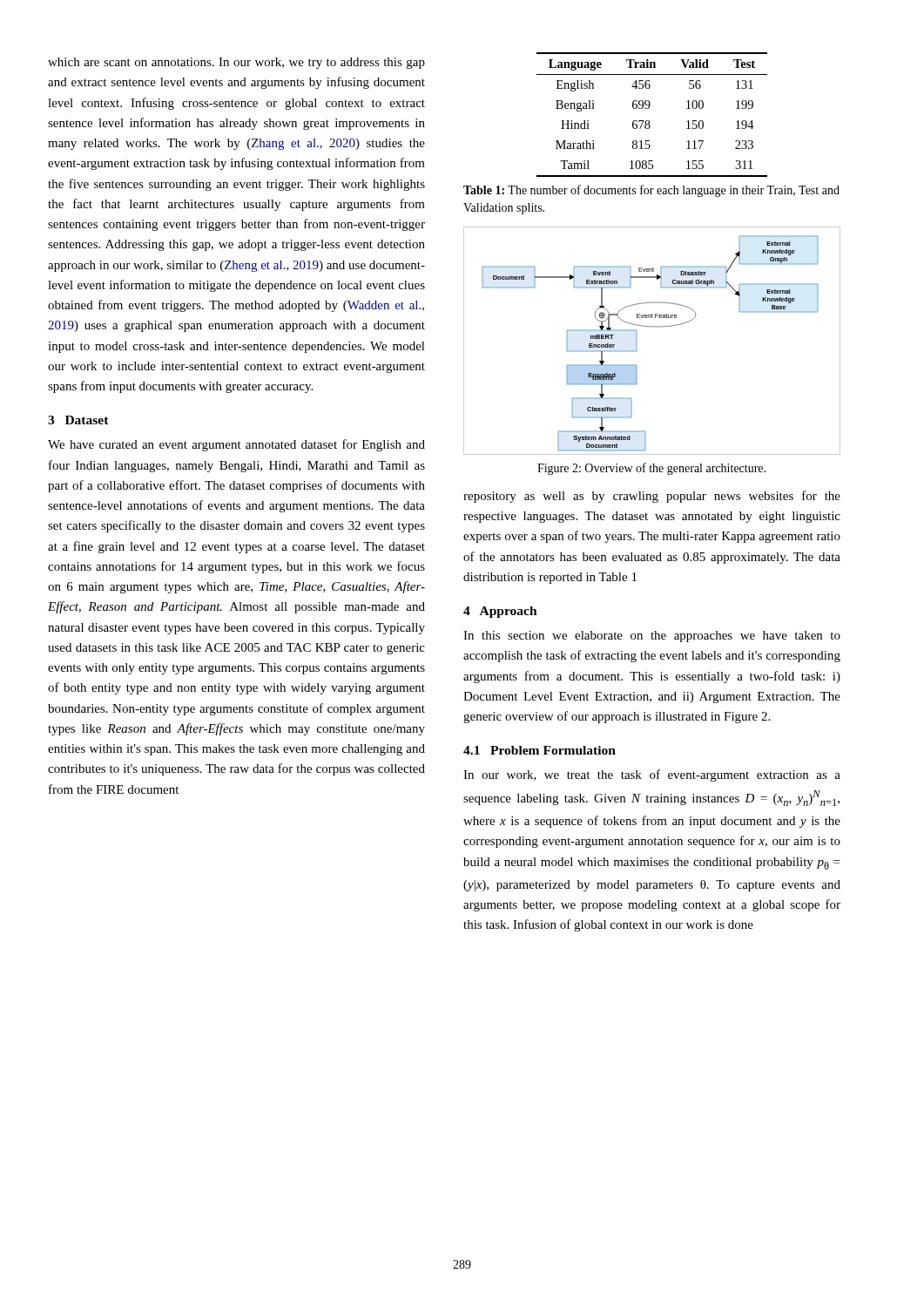This screenshot has height=1307, width=924.
Task: Locate the text block containing "We have curated an"
Action: coord(236,617)
